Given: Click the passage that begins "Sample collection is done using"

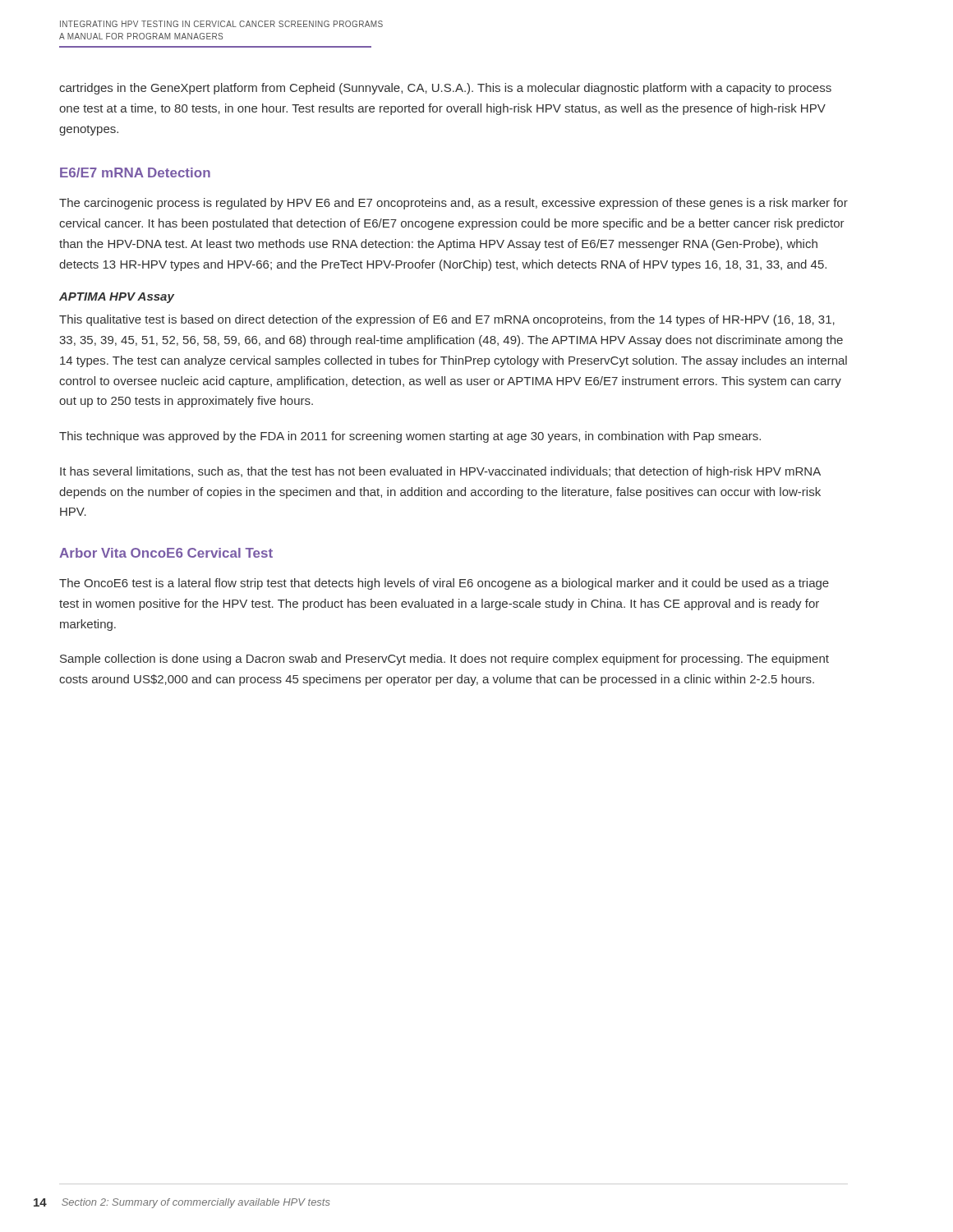Looking at the screenshot, I should pos(444,669).
